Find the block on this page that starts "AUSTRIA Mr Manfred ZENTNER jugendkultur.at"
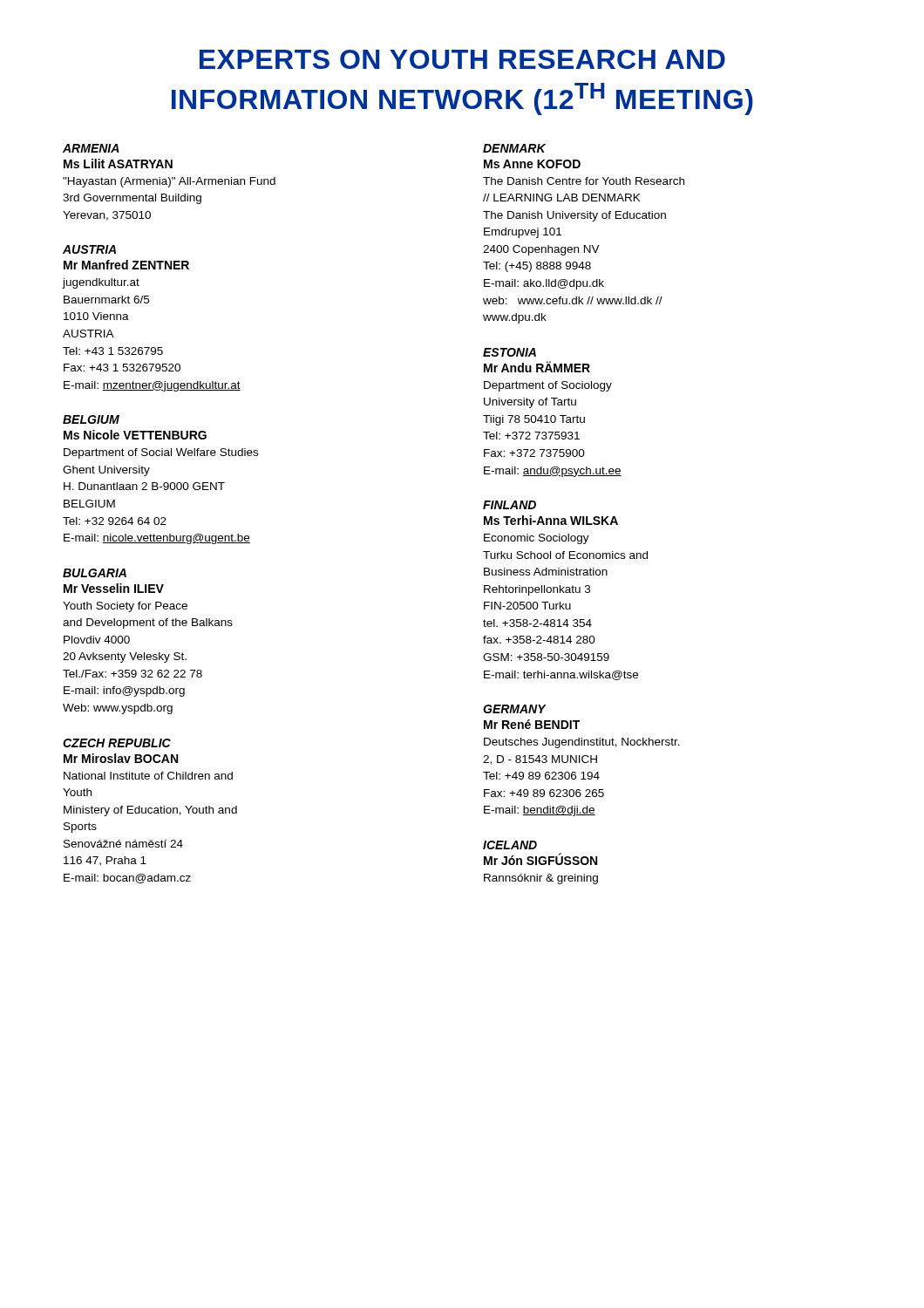The width and height of the screenshot is (924, 1308). (x=89, y=249)
